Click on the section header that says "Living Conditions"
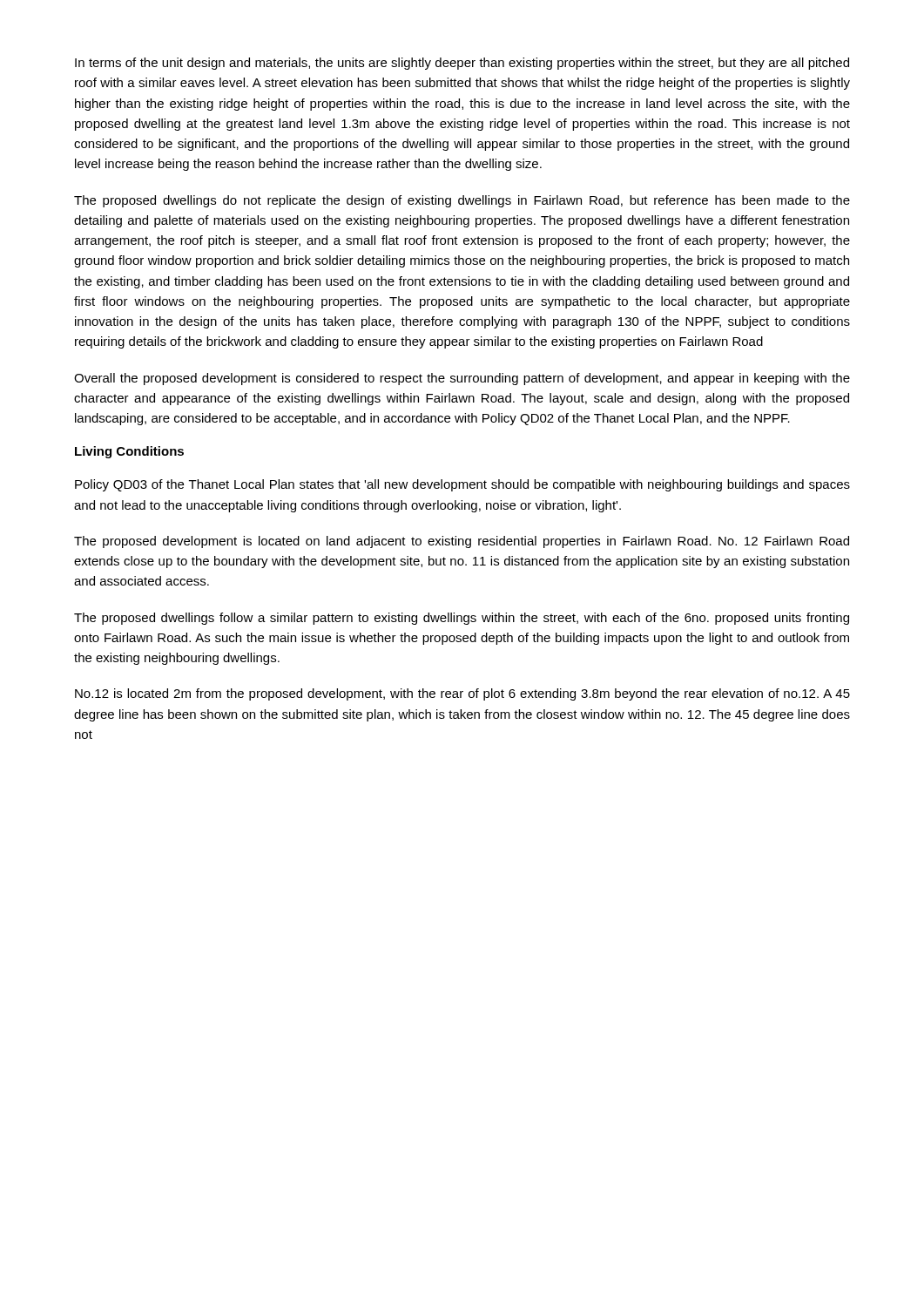 pos(129,451)
